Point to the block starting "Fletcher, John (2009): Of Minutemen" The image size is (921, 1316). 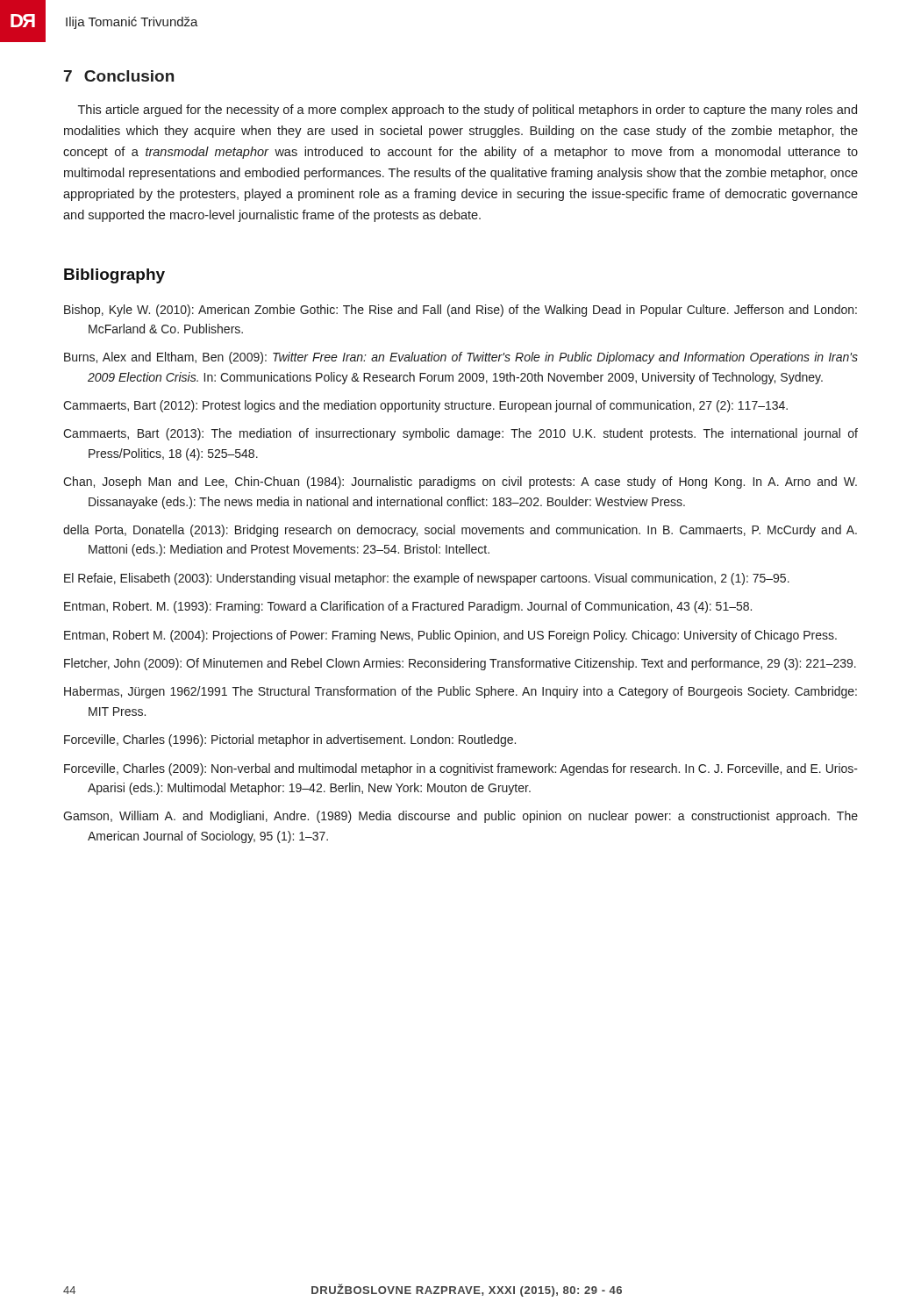[x=460, y=663]
